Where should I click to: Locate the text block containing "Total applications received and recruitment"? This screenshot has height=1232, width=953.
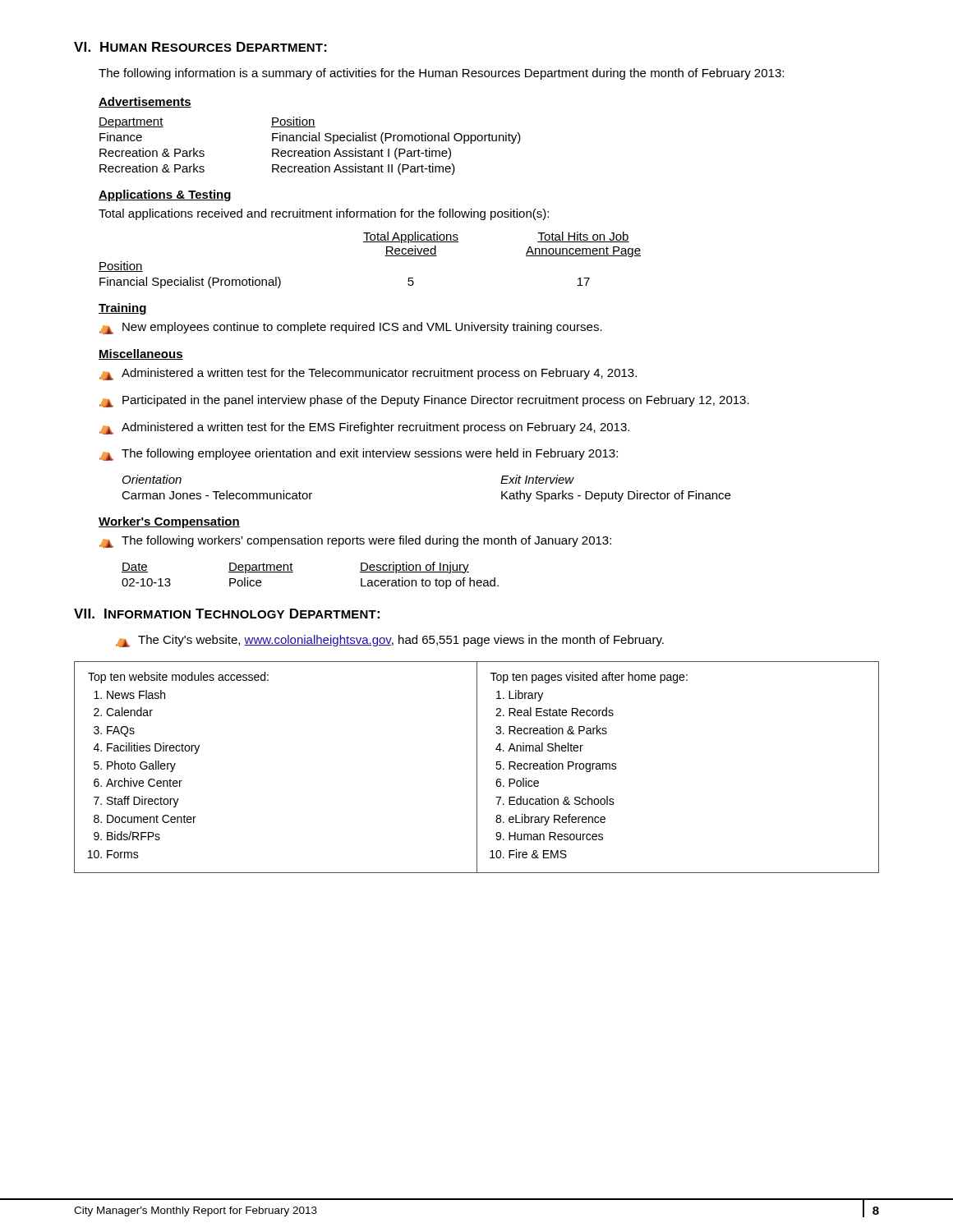[x=324, y=213]
